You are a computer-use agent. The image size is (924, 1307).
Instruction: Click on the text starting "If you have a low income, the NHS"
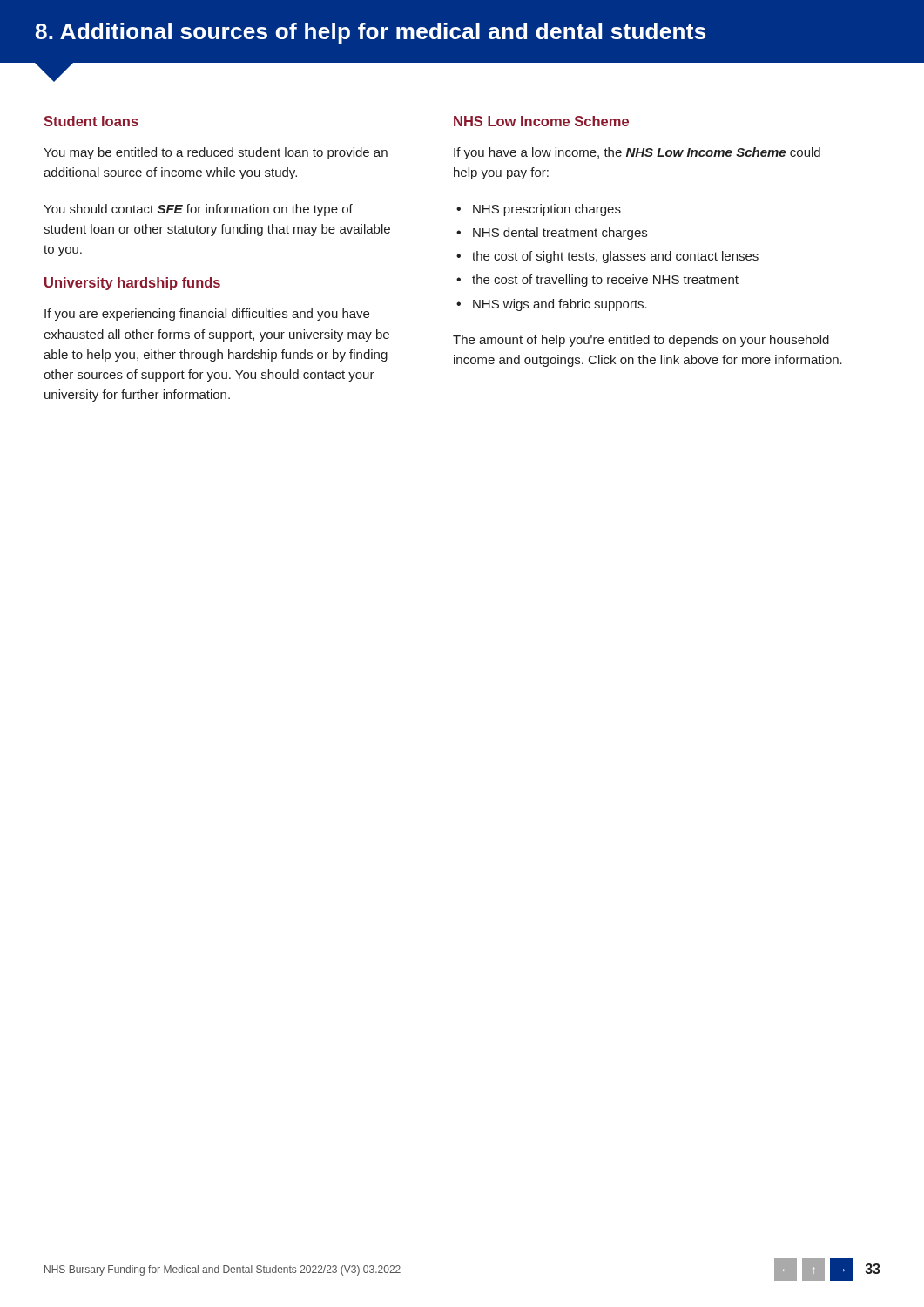point(649,162)
